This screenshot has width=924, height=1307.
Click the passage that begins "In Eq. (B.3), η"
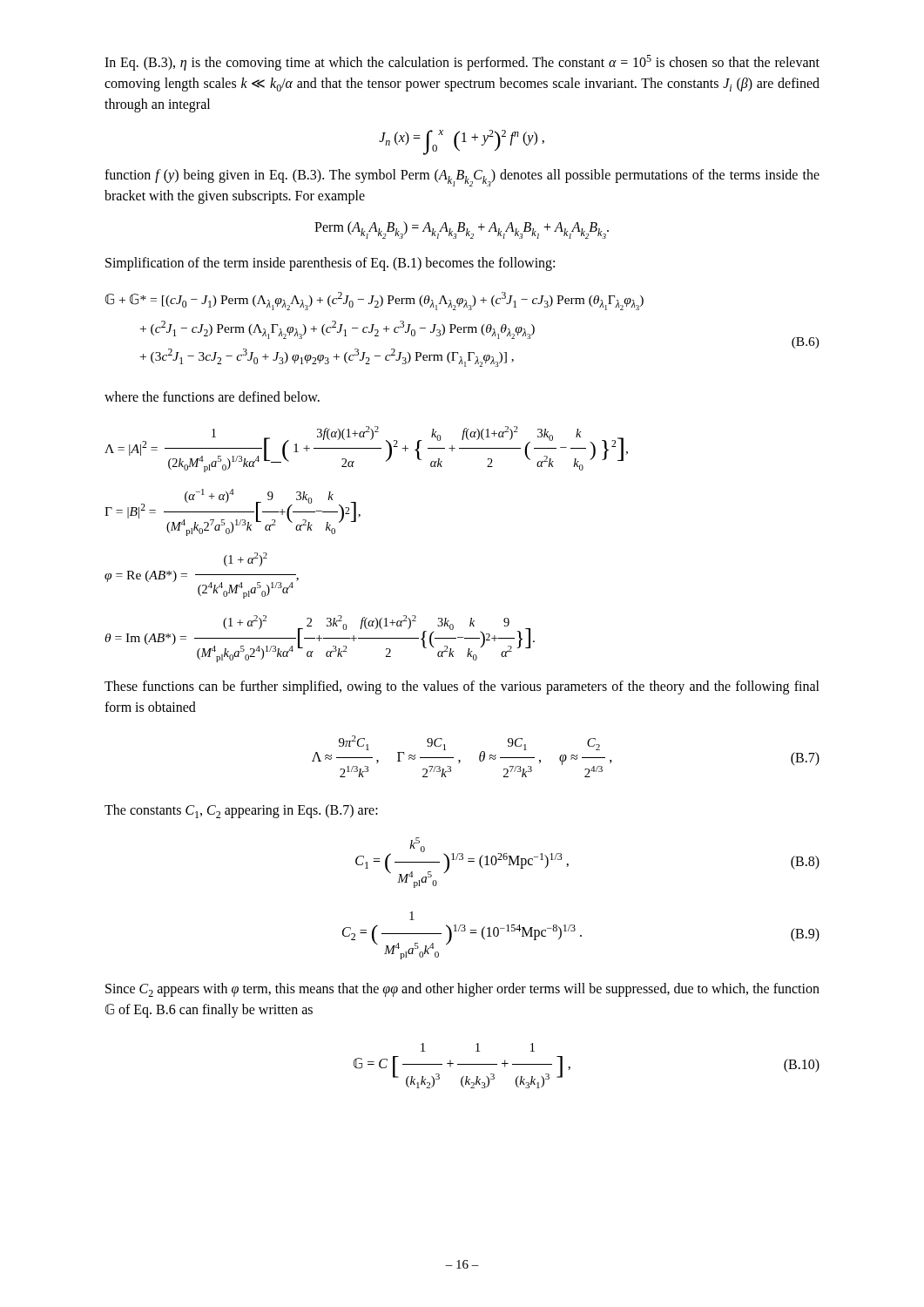[x=462, y=84]
